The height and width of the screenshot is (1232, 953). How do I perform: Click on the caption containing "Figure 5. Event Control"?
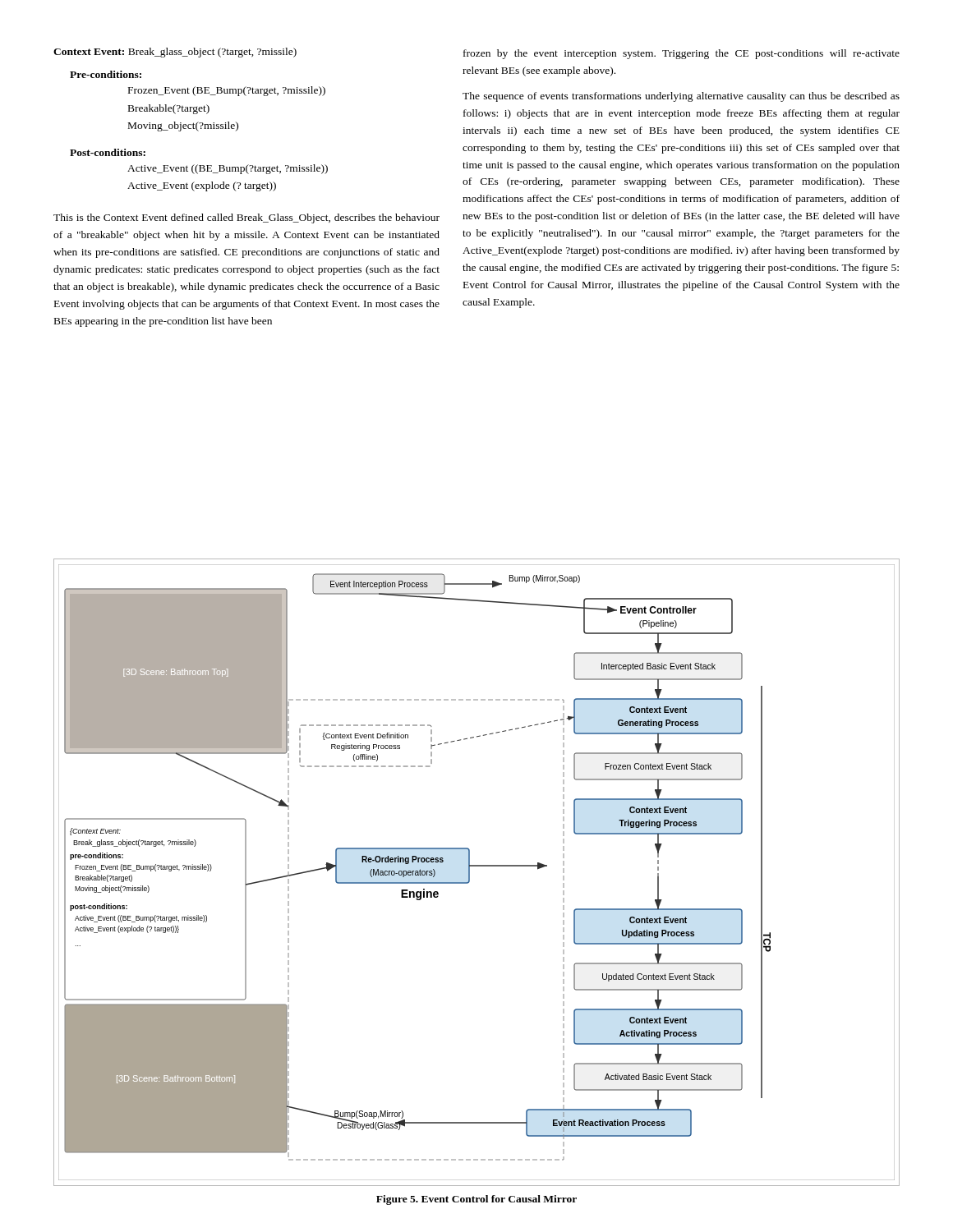click(476, 1199)
